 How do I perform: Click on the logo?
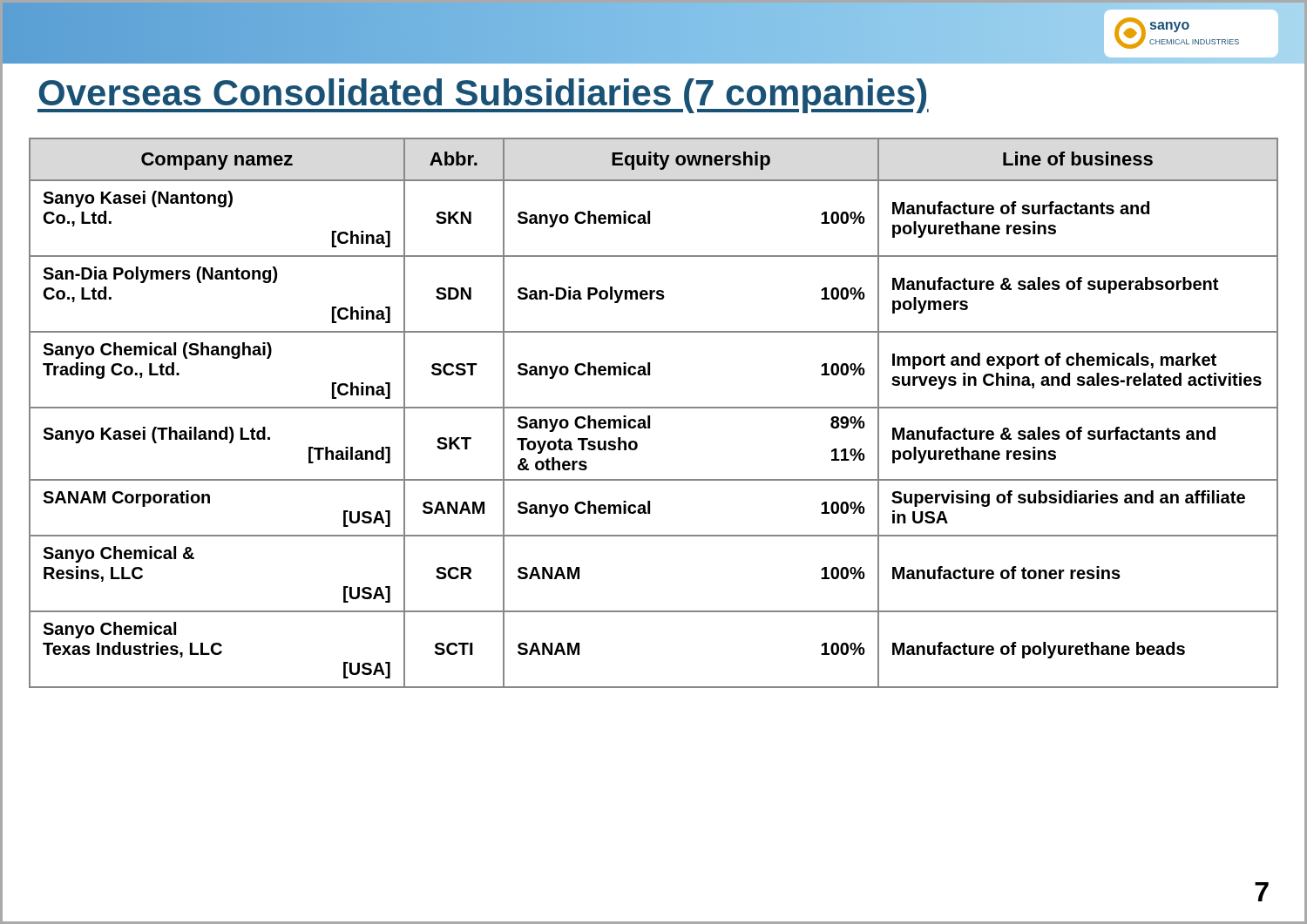tap(1191, 34)
